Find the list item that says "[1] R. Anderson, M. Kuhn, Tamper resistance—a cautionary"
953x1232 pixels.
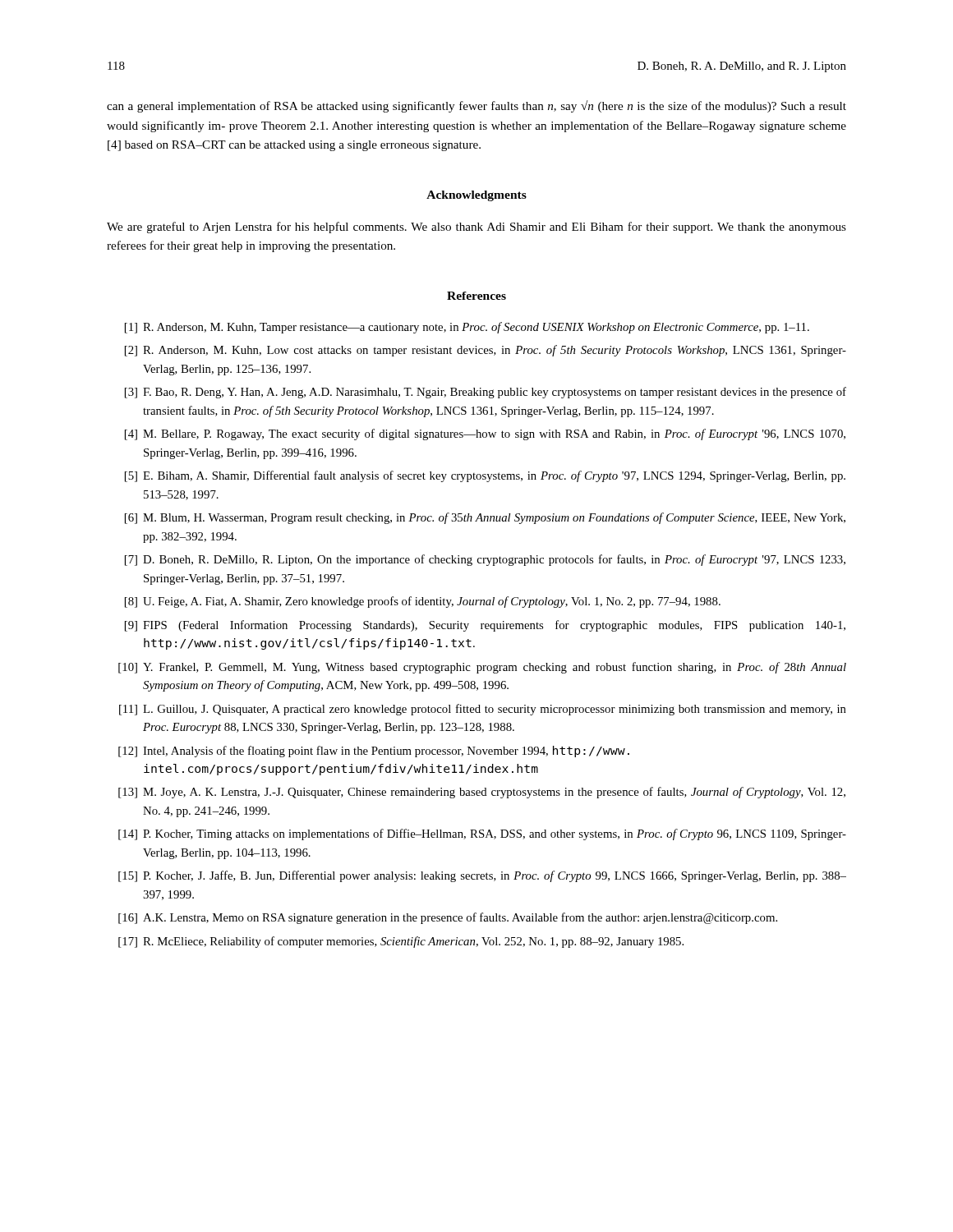[476, 327]
